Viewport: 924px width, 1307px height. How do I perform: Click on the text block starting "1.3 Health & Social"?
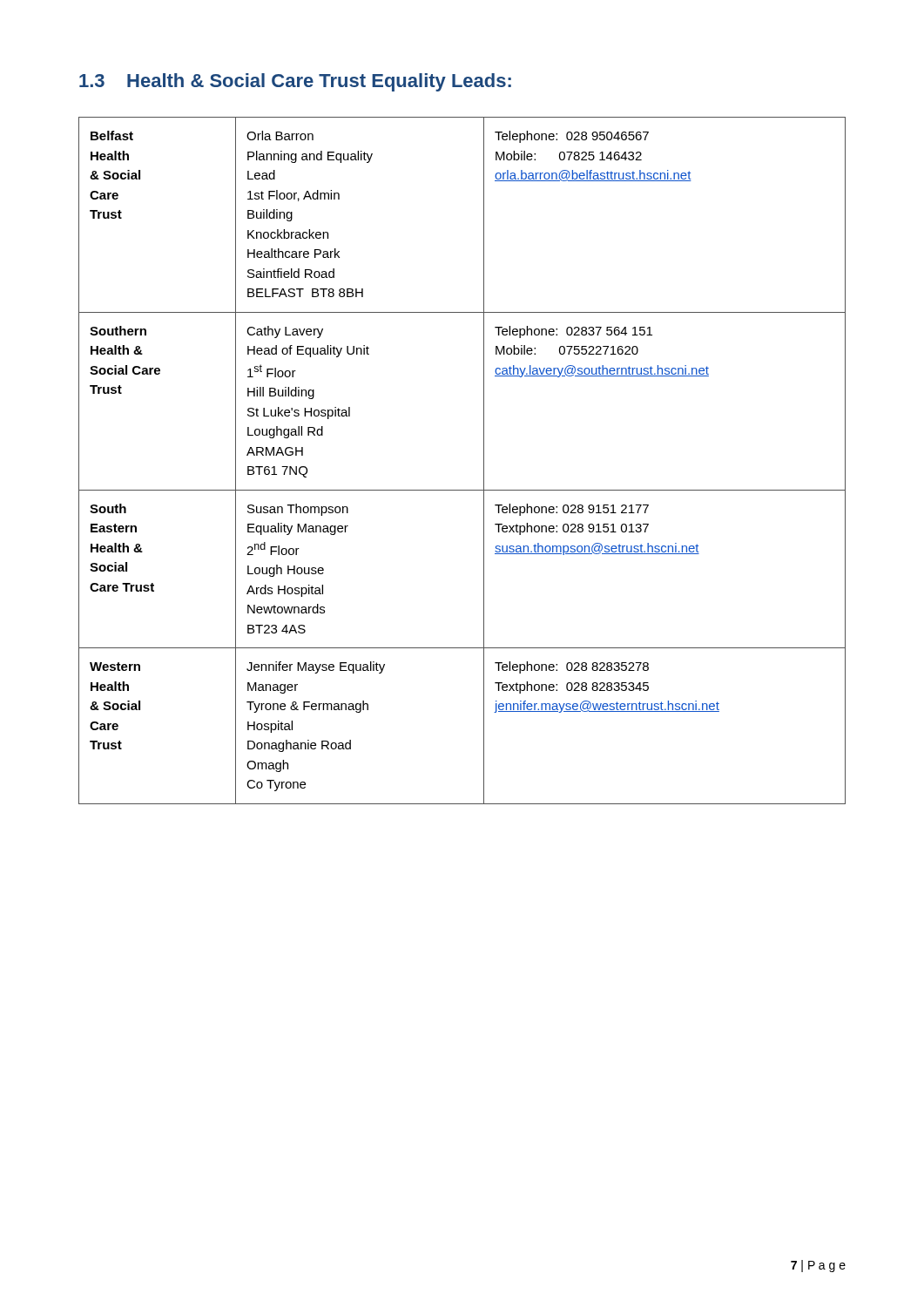coord(296,81)
